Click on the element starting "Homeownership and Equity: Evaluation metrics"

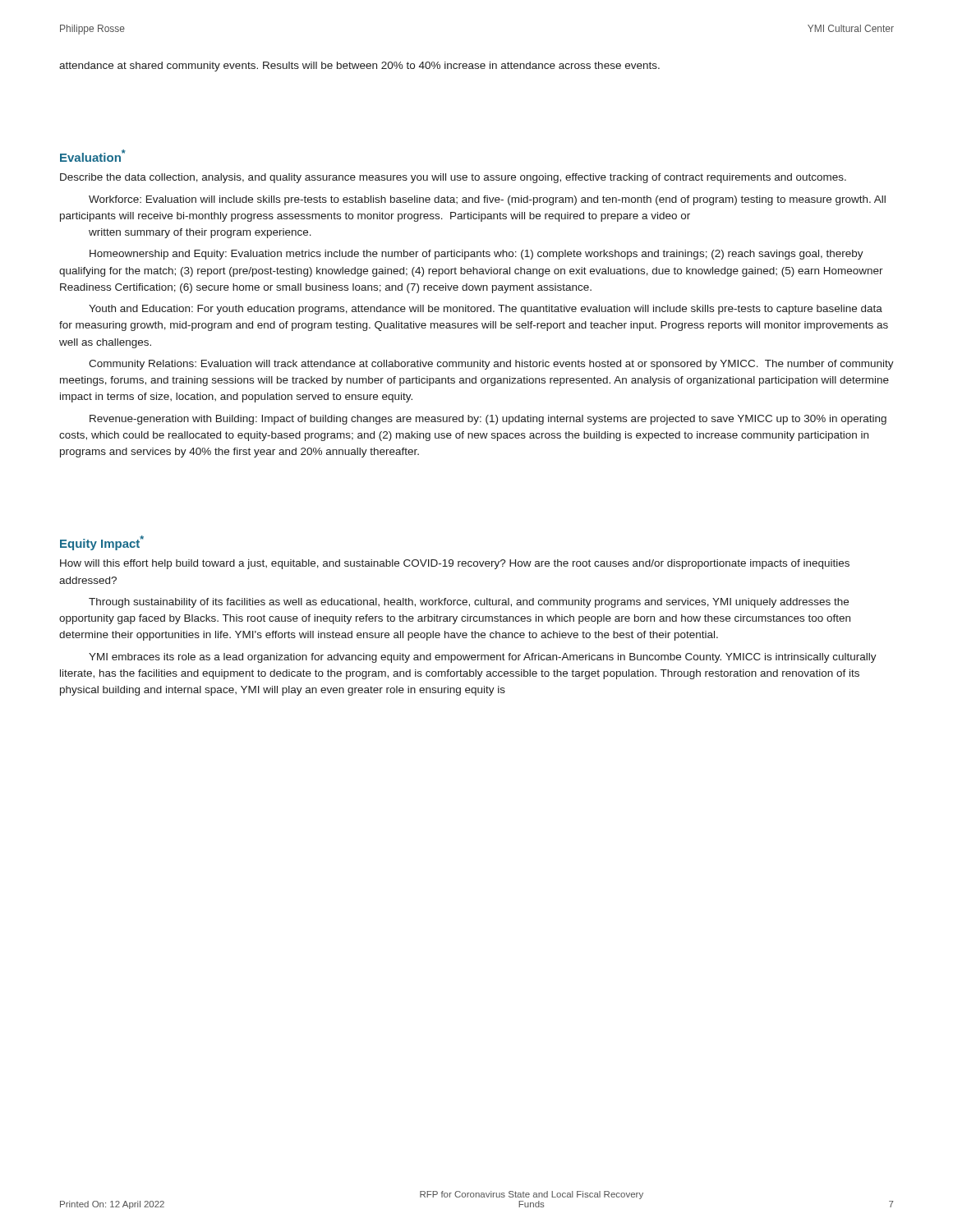pos(471,270)
